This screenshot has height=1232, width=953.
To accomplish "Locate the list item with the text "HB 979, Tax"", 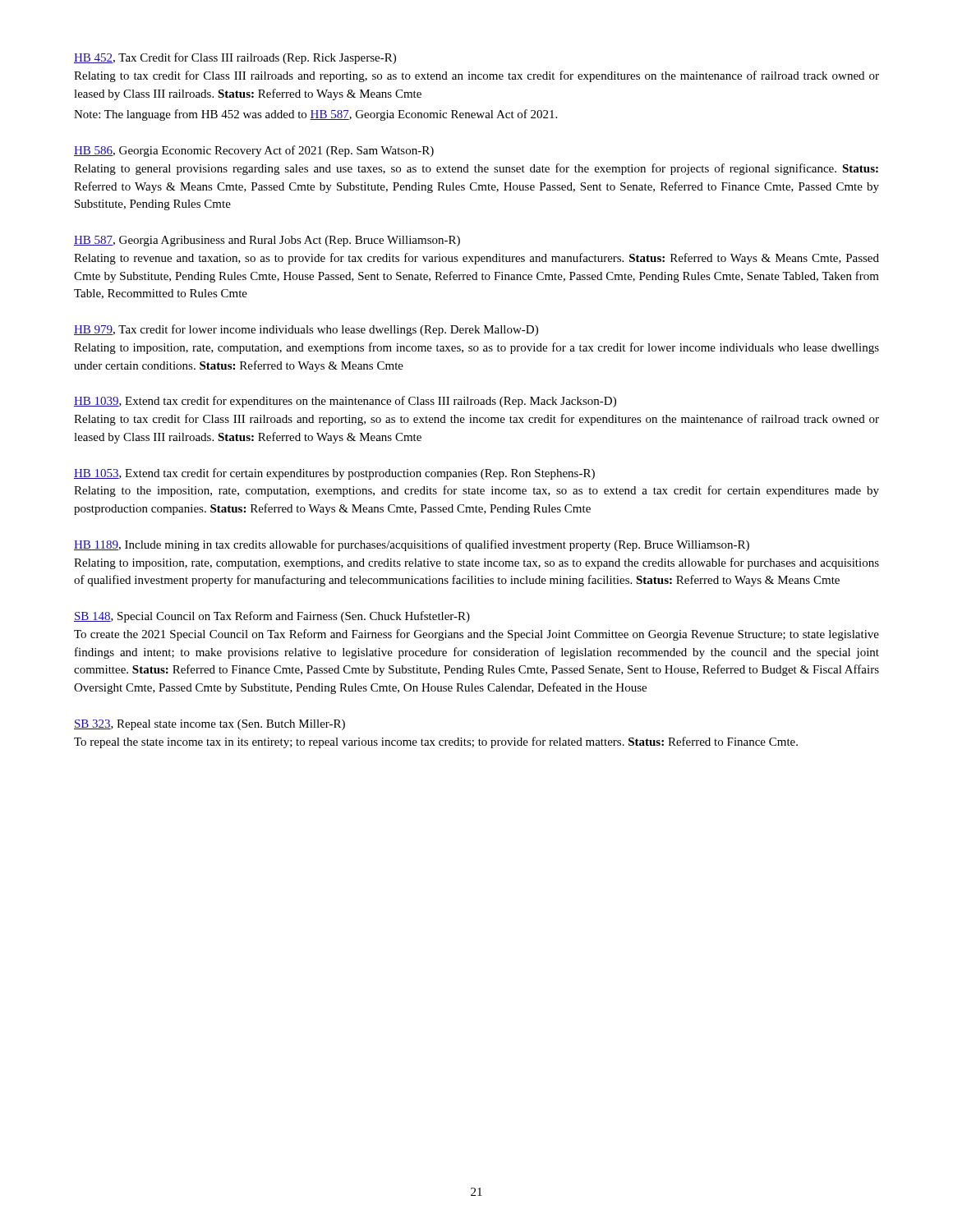I will pyautogui.click(x=476, y=348).
